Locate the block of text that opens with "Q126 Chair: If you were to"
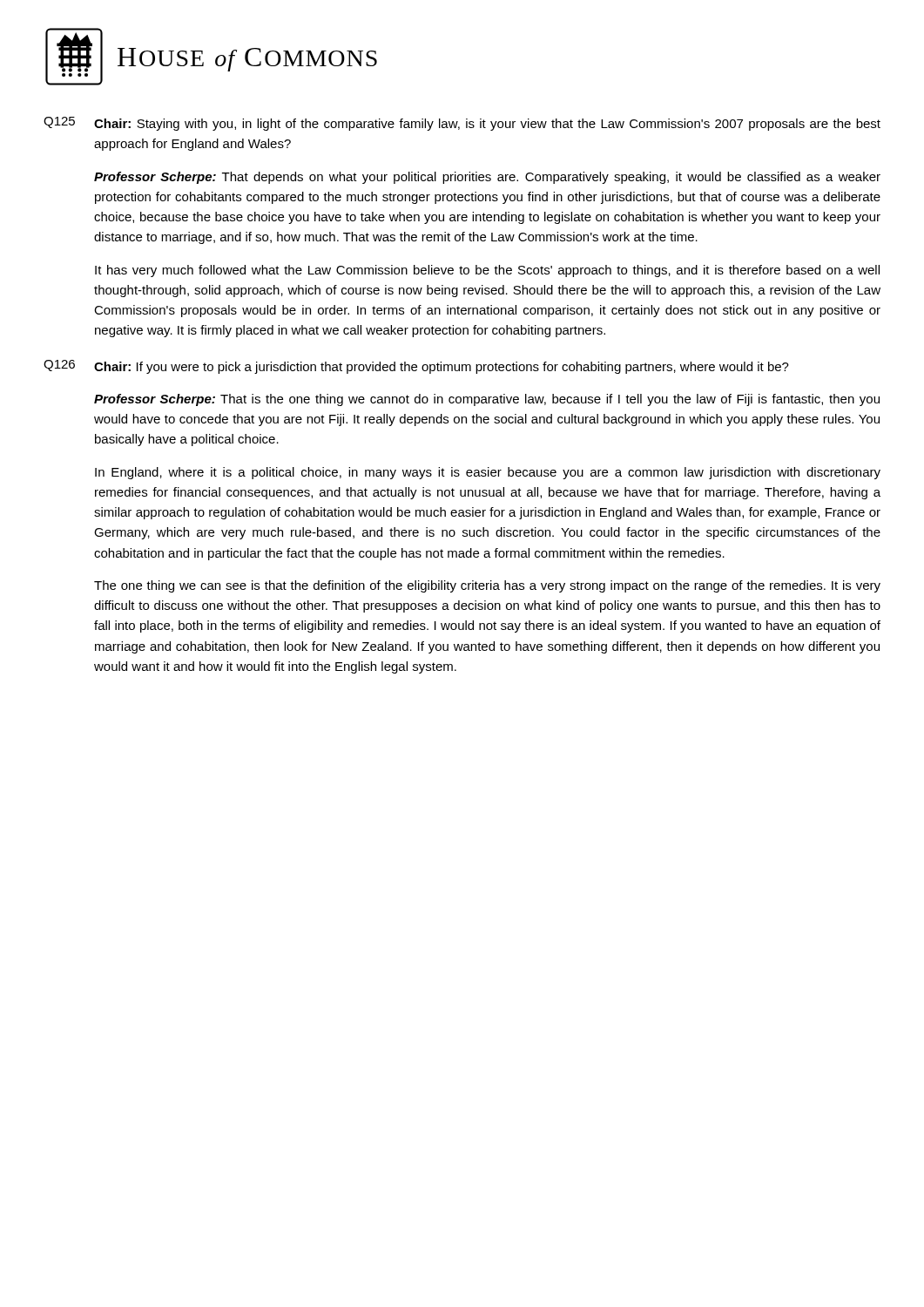 point(462,516)
